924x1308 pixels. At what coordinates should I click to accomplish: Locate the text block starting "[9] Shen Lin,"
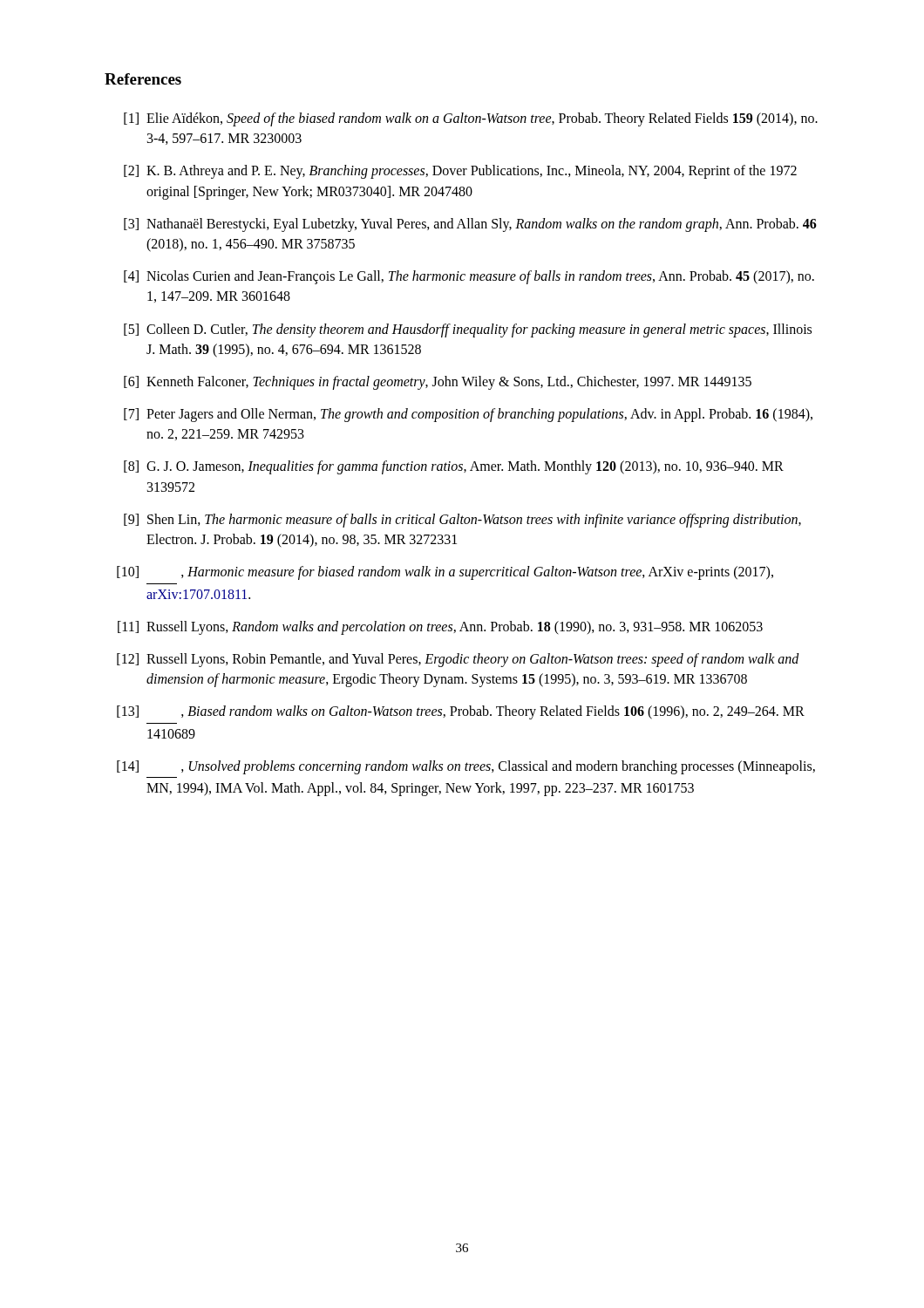462,529
